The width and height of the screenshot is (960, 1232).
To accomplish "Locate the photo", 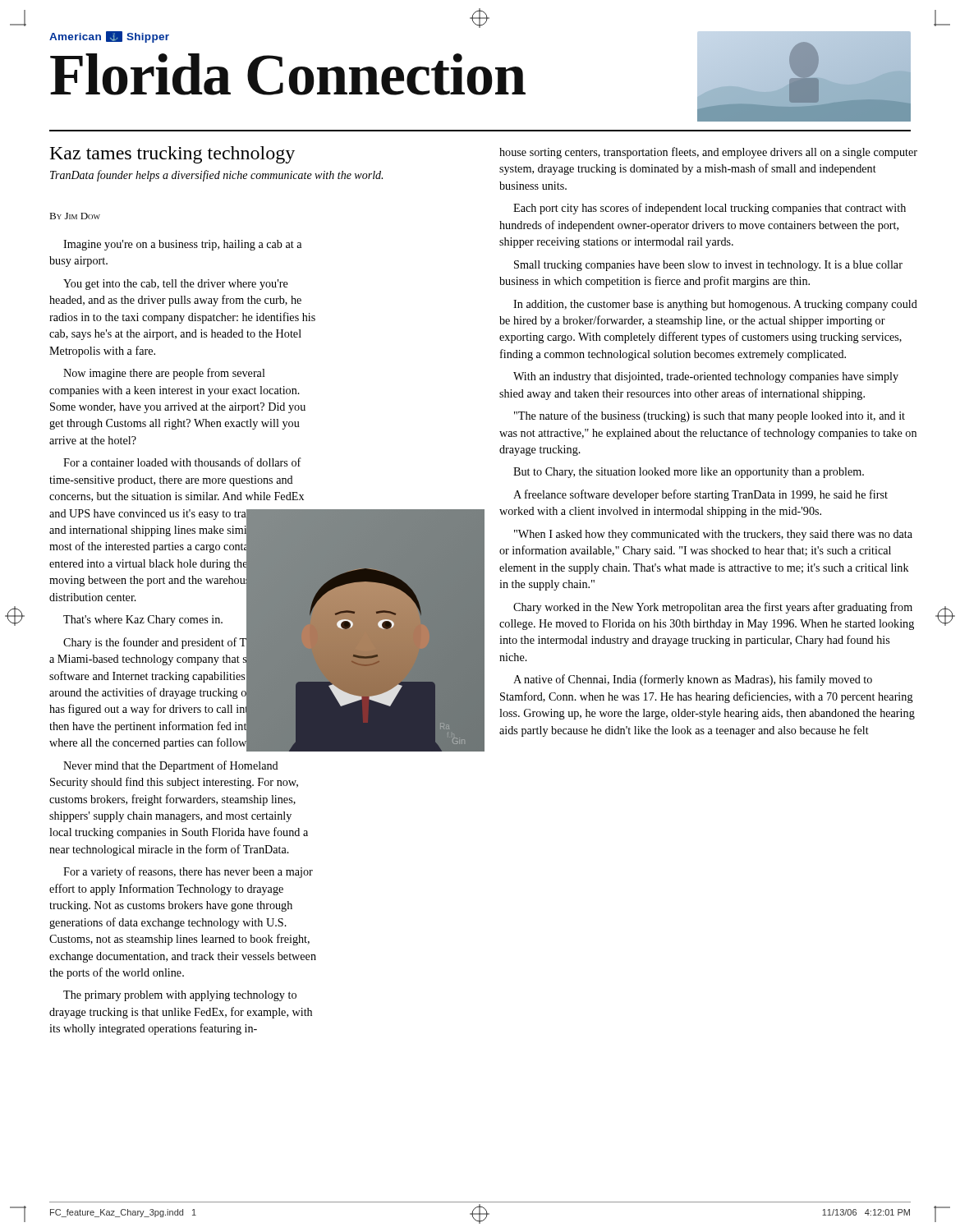I will tap(365, 630).
